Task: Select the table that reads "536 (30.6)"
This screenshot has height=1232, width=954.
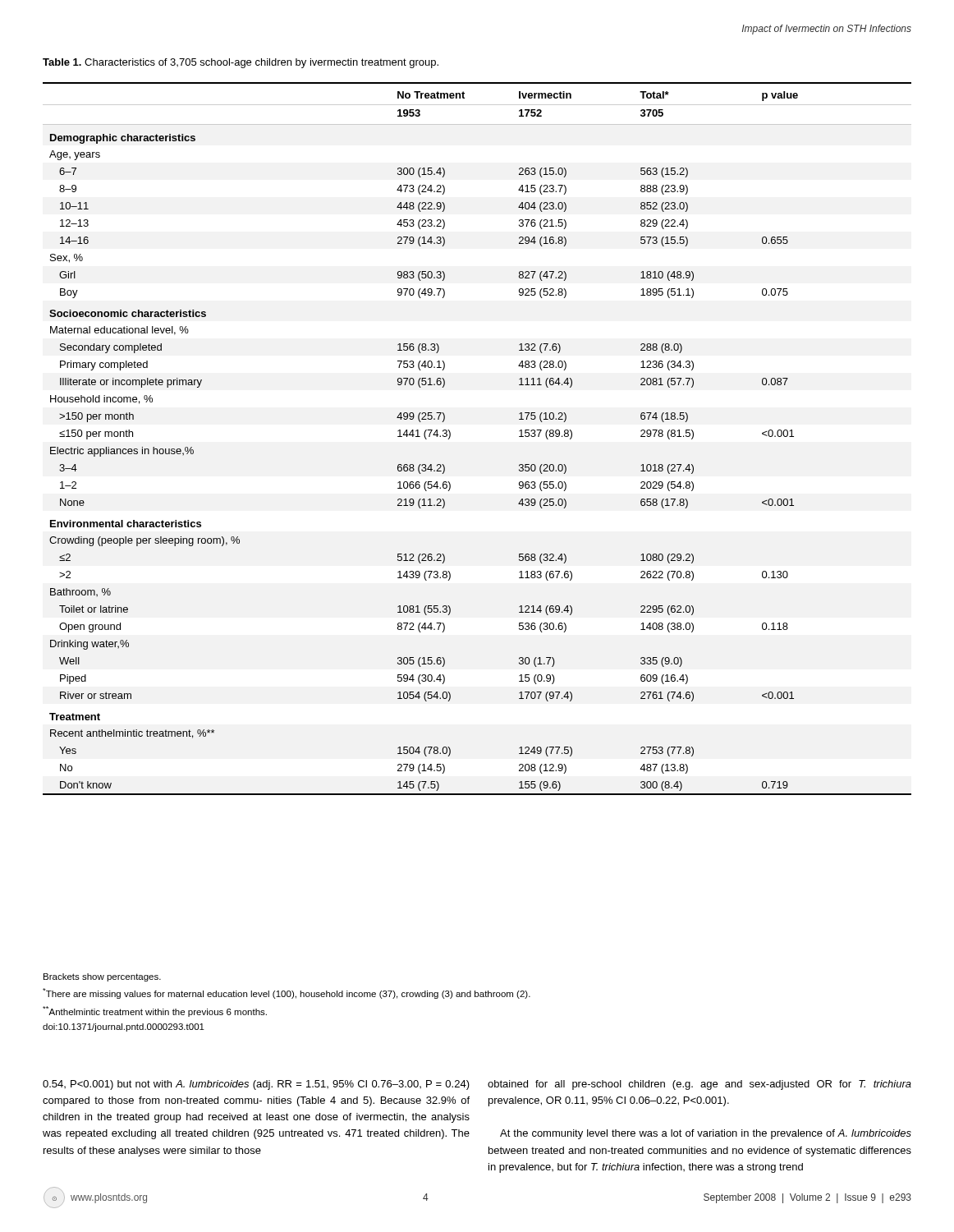Action: (x=477, y=439)
